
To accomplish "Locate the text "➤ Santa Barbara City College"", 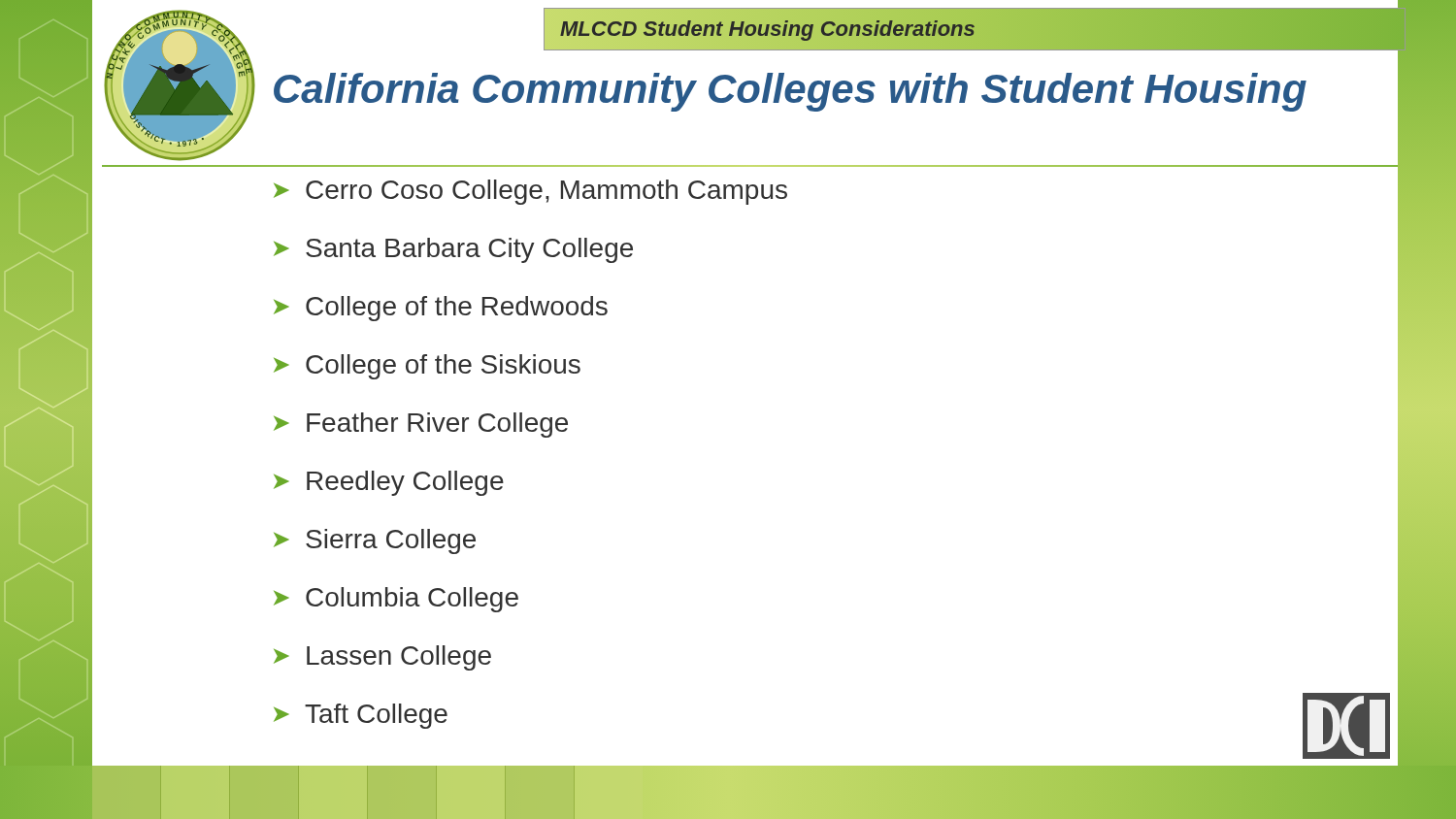I will [453, 248].
